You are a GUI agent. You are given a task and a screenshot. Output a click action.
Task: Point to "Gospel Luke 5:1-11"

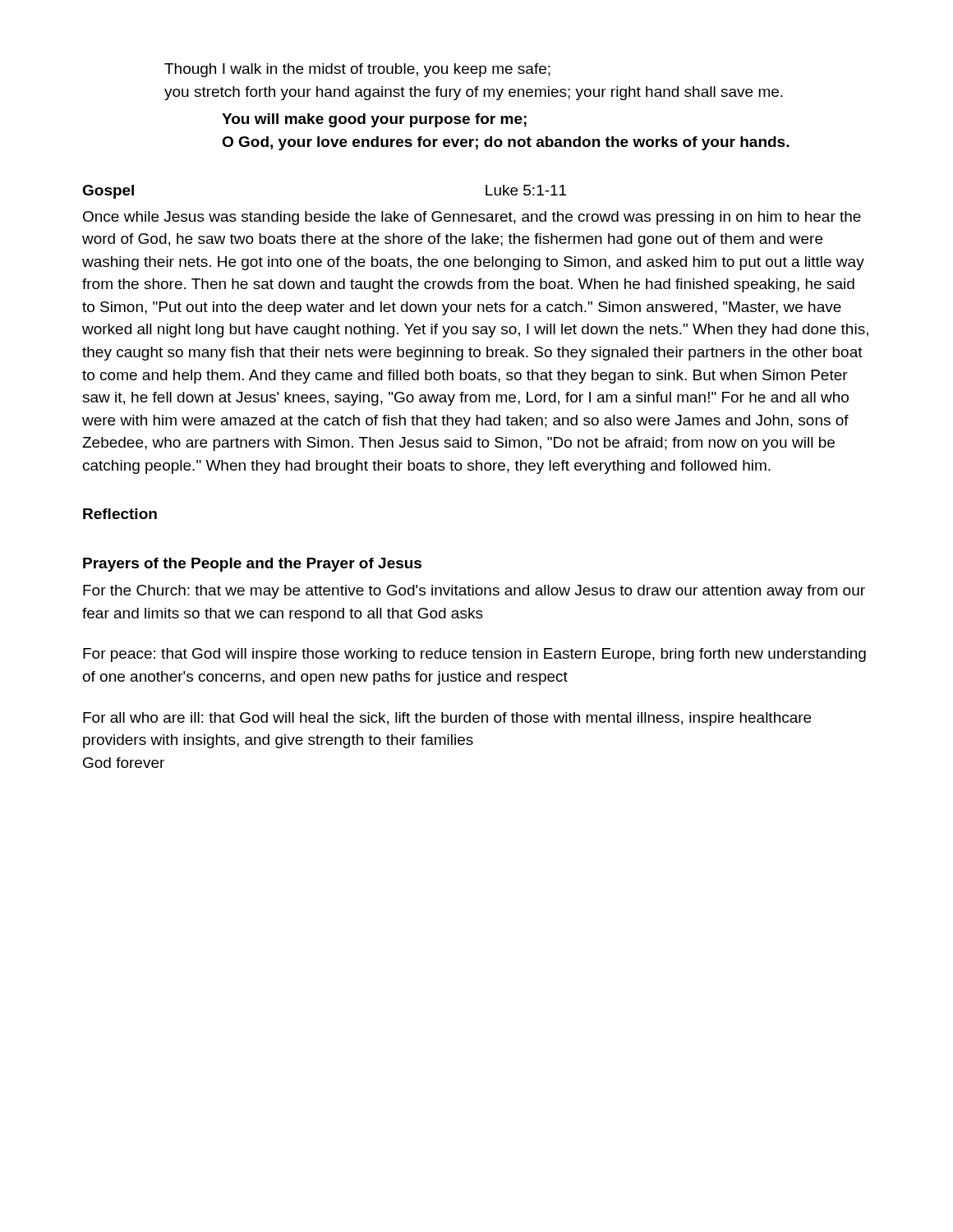coord(476,191)
